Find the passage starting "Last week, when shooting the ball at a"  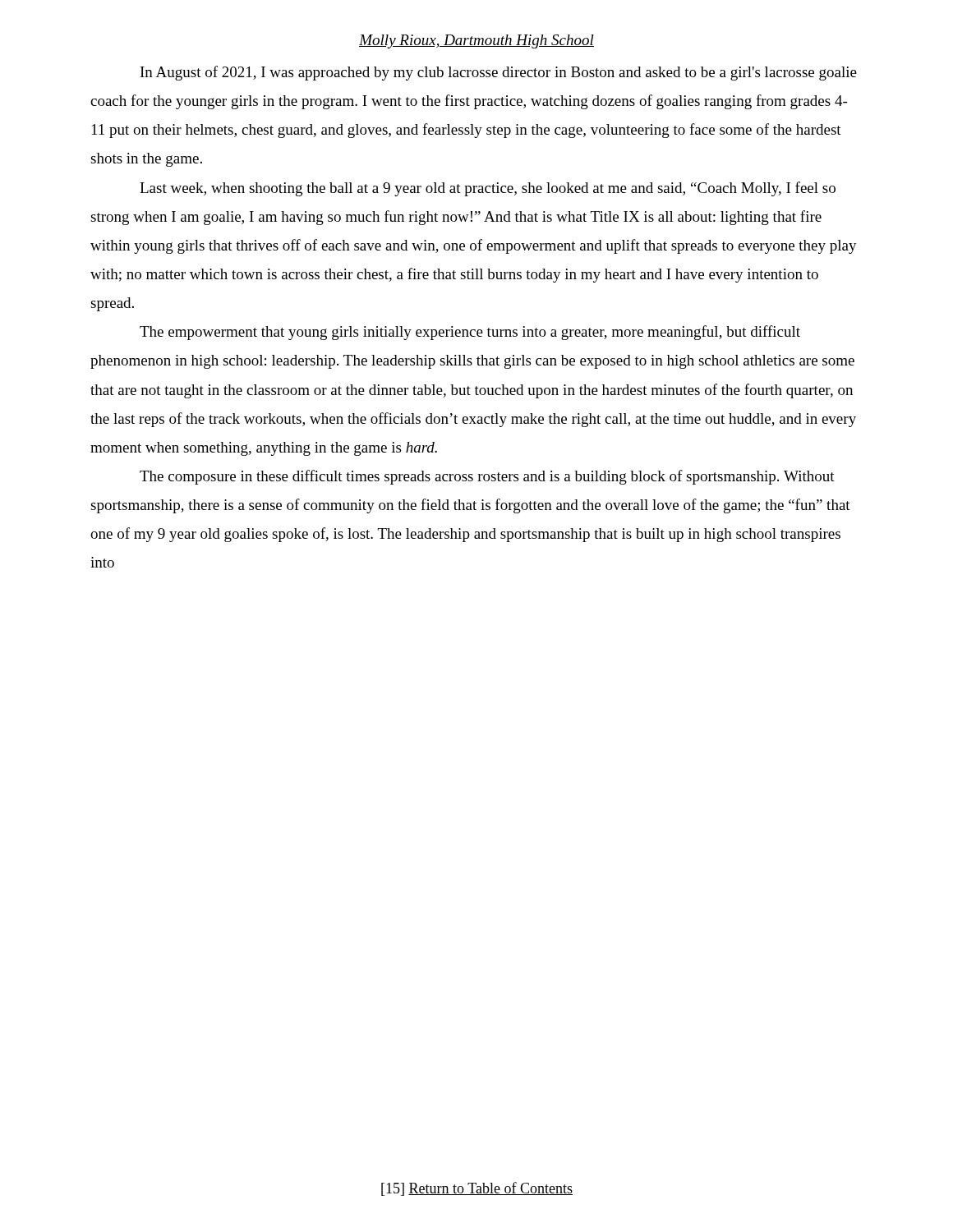[x=473, y=245]
